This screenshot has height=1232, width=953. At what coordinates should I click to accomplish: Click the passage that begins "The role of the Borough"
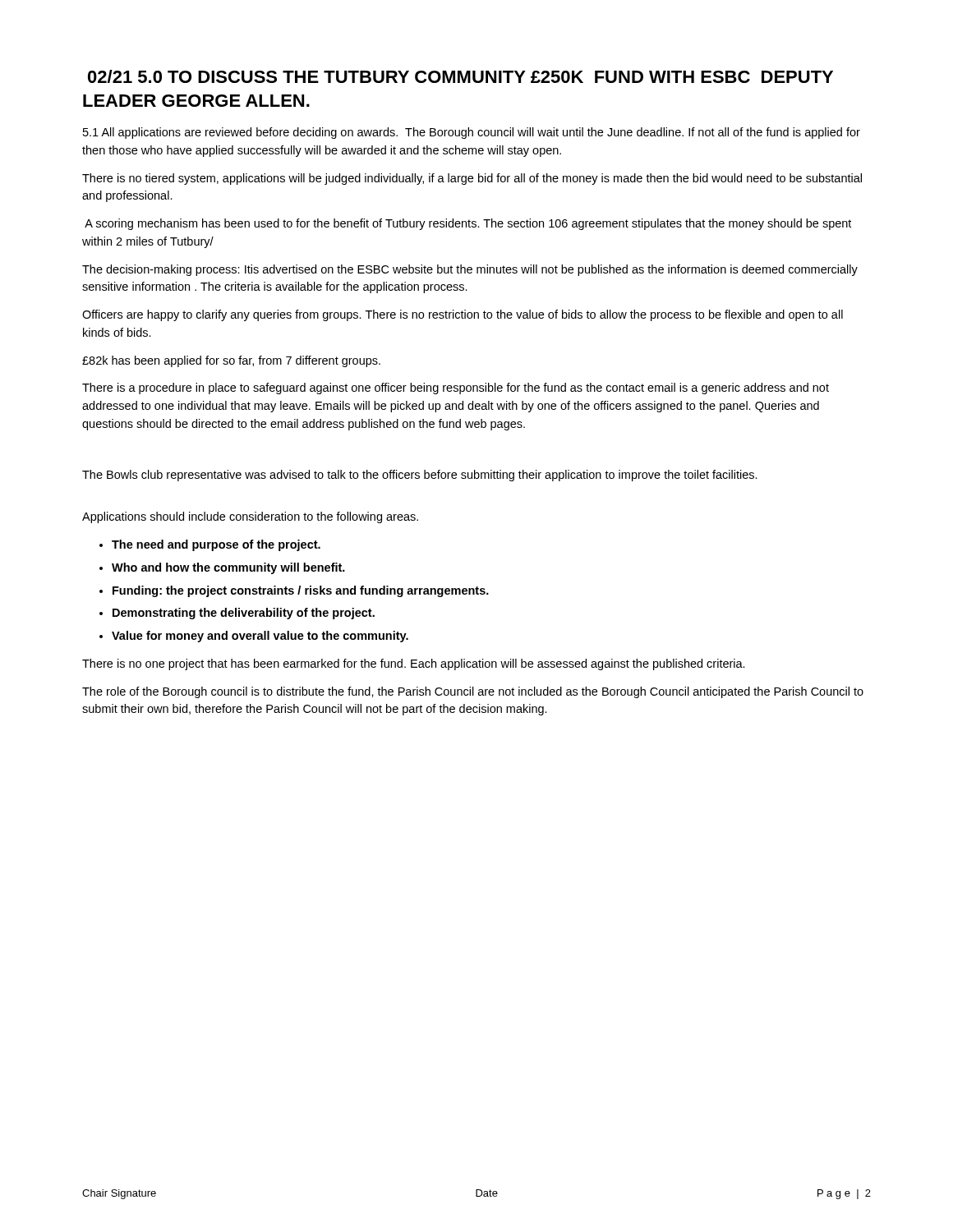(x=473, y=700)
